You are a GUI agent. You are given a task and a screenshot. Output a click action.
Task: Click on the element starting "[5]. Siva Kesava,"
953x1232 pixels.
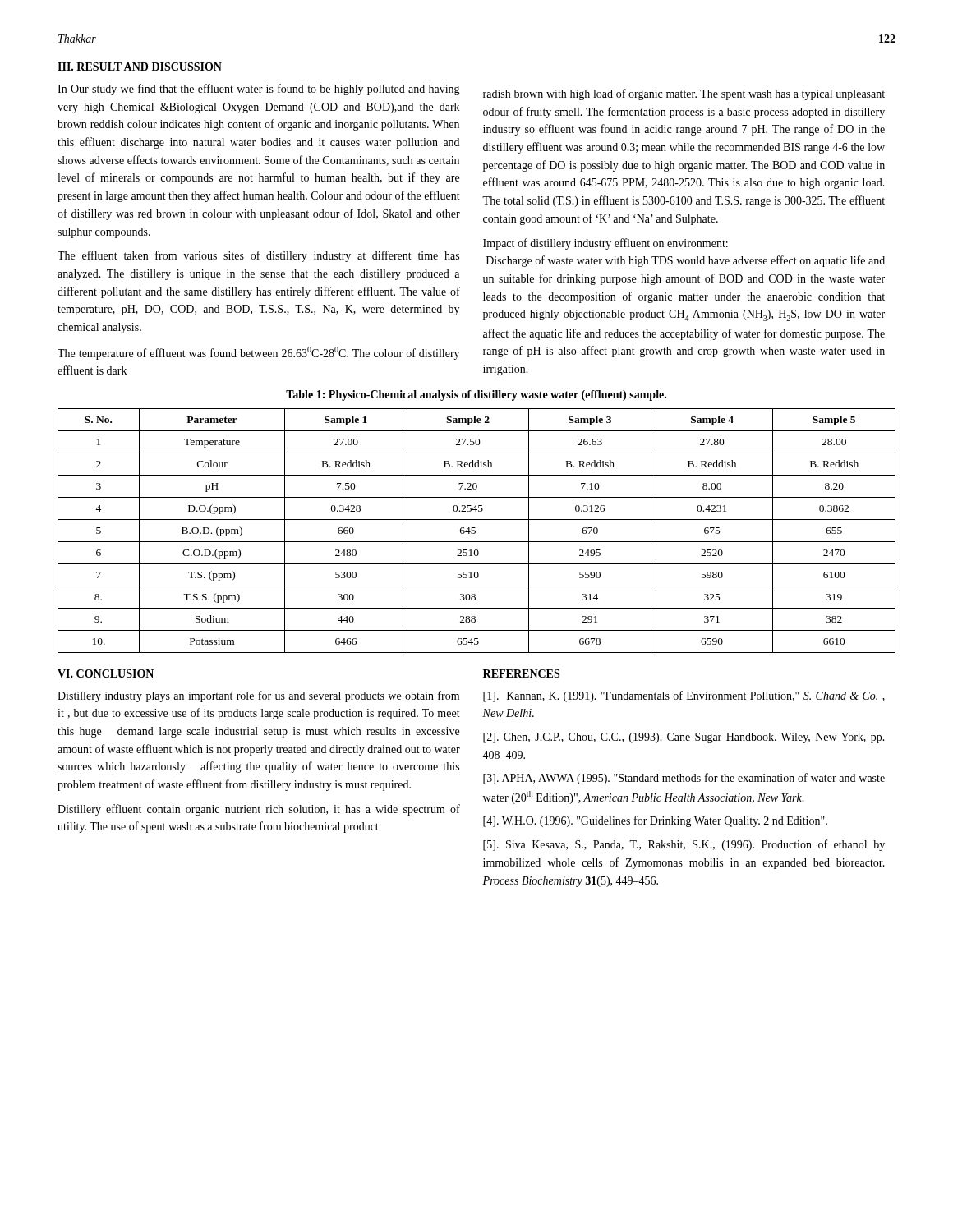click(684, 863)
